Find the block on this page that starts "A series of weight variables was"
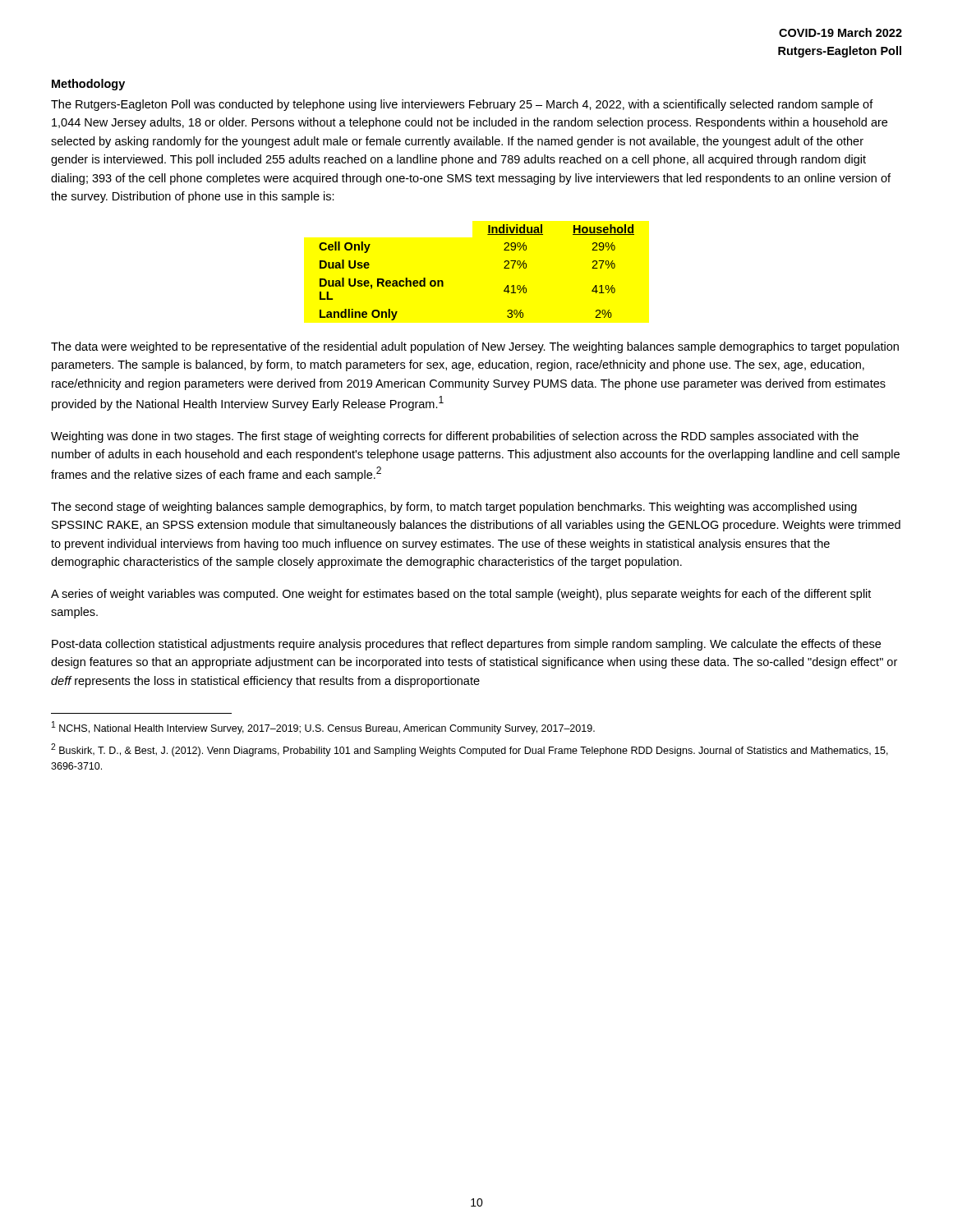Screen dimensions: 1232x953 tap(461, 603)
